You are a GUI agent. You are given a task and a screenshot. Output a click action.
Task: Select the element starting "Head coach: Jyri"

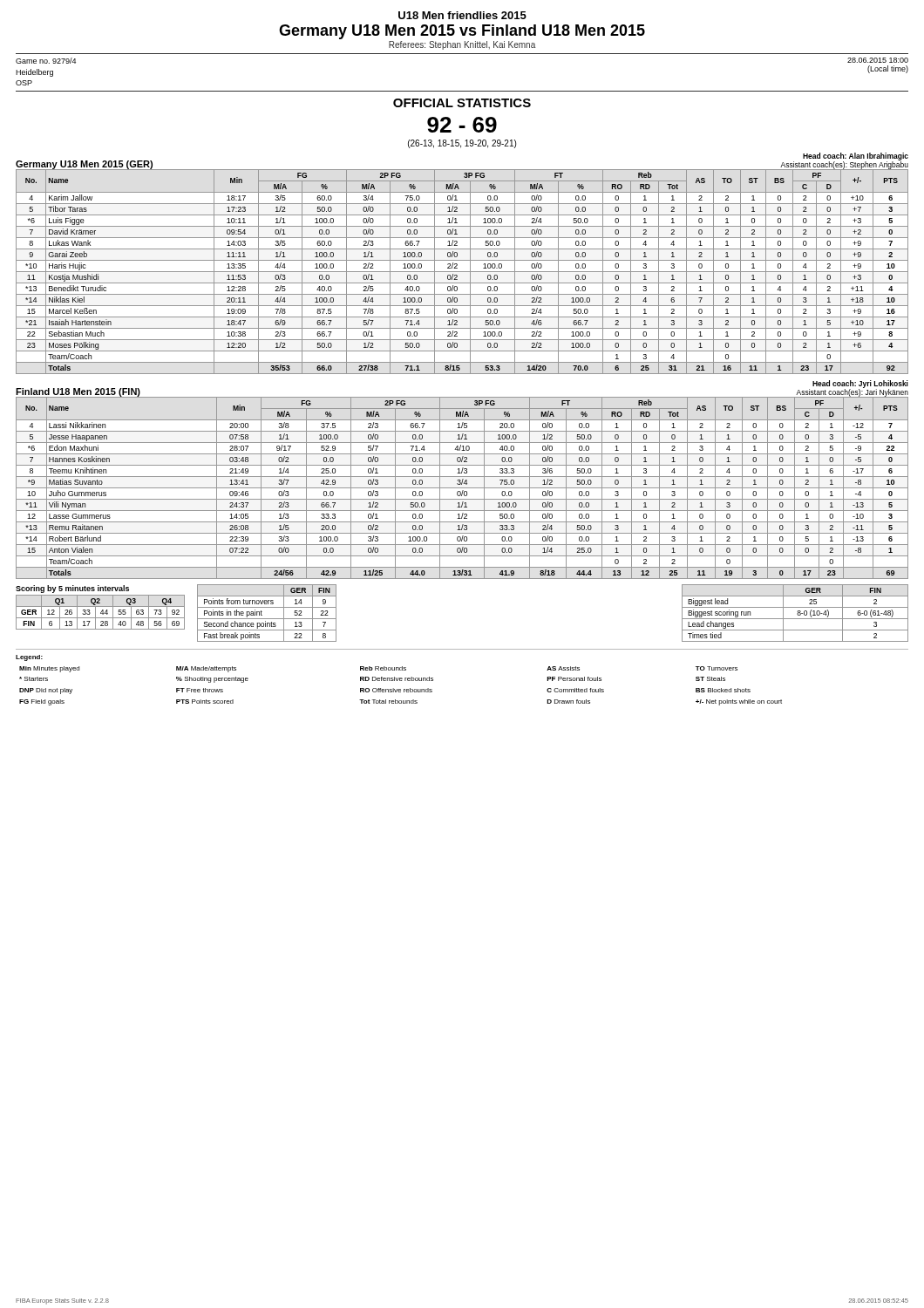point(852,388)
